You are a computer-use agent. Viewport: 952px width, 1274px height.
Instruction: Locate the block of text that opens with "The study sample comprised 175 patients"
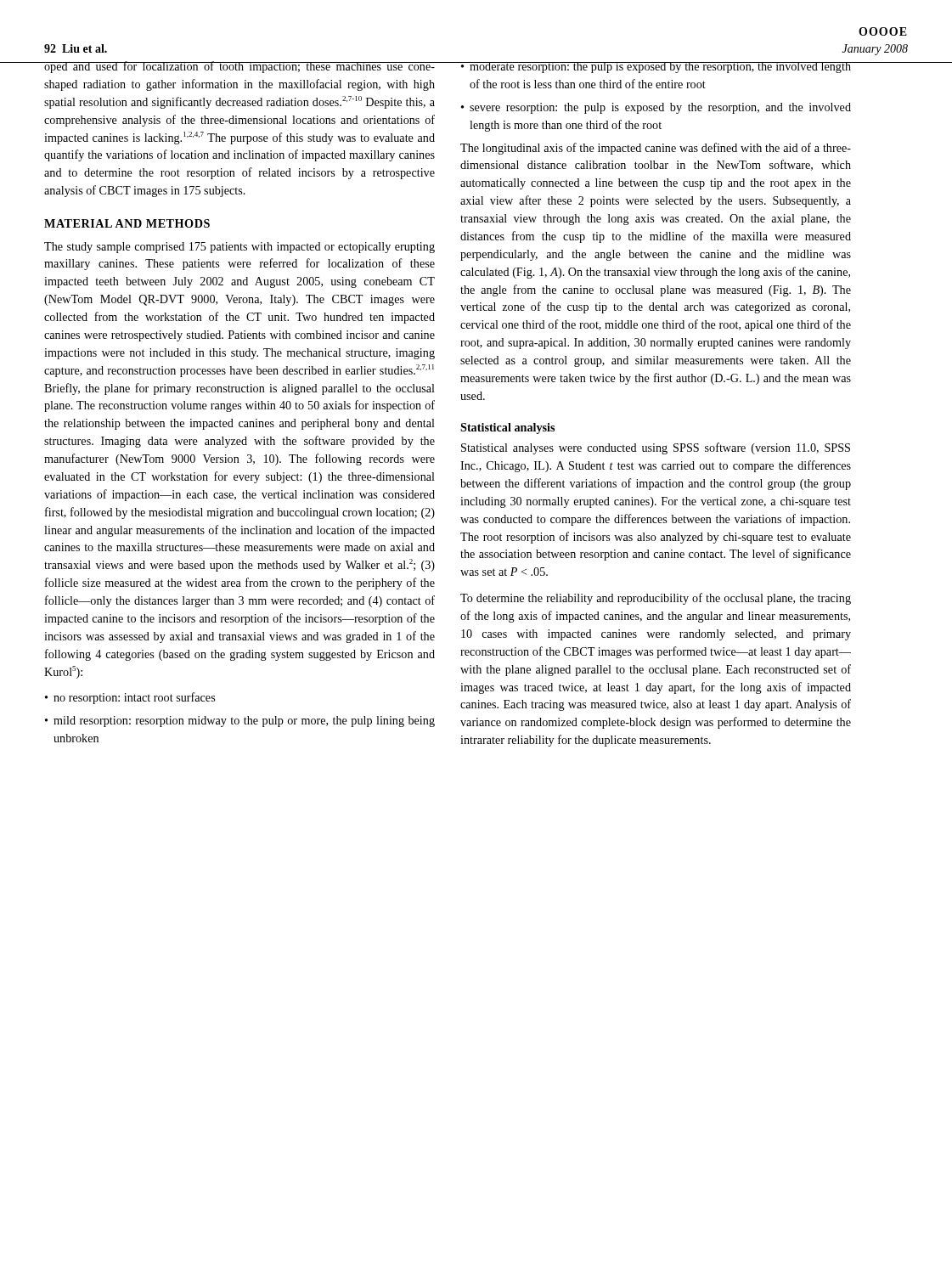(x=239, y=459)
